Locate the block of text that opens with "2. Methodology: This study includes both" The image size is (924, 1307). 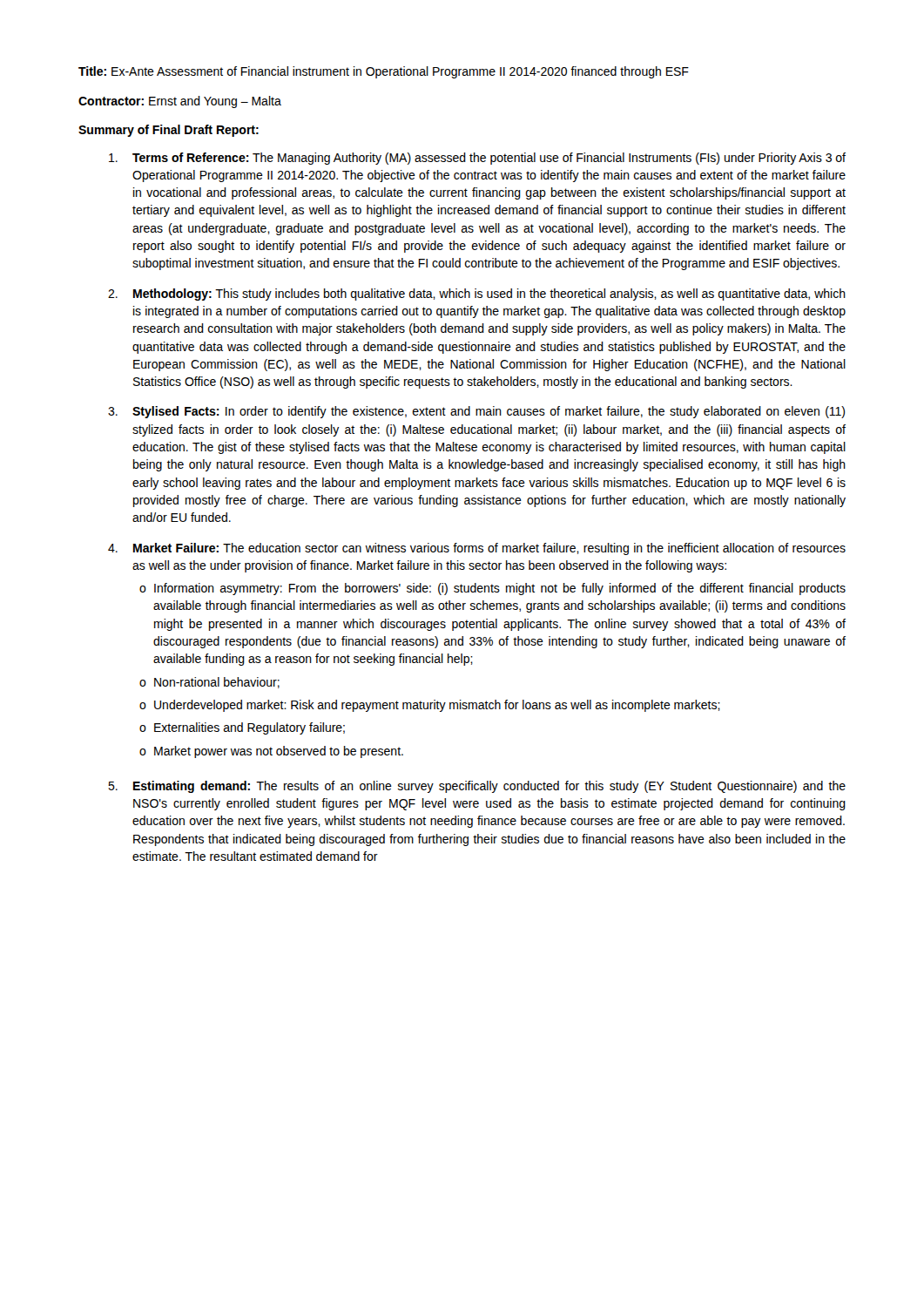click(477, 338)
